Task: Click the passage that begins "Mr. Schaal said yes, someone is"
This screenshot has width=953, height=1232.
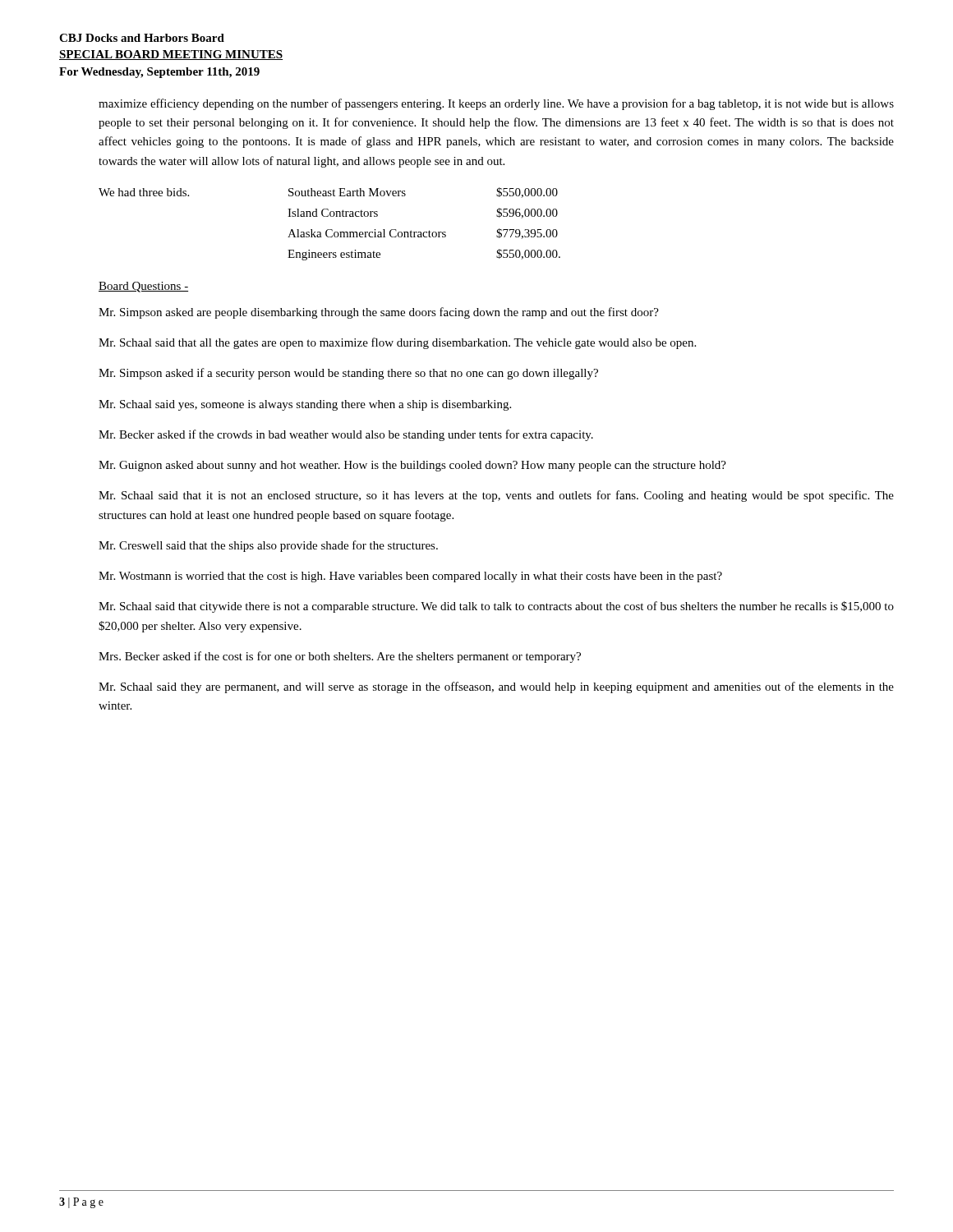Action: tap(305, 404)
